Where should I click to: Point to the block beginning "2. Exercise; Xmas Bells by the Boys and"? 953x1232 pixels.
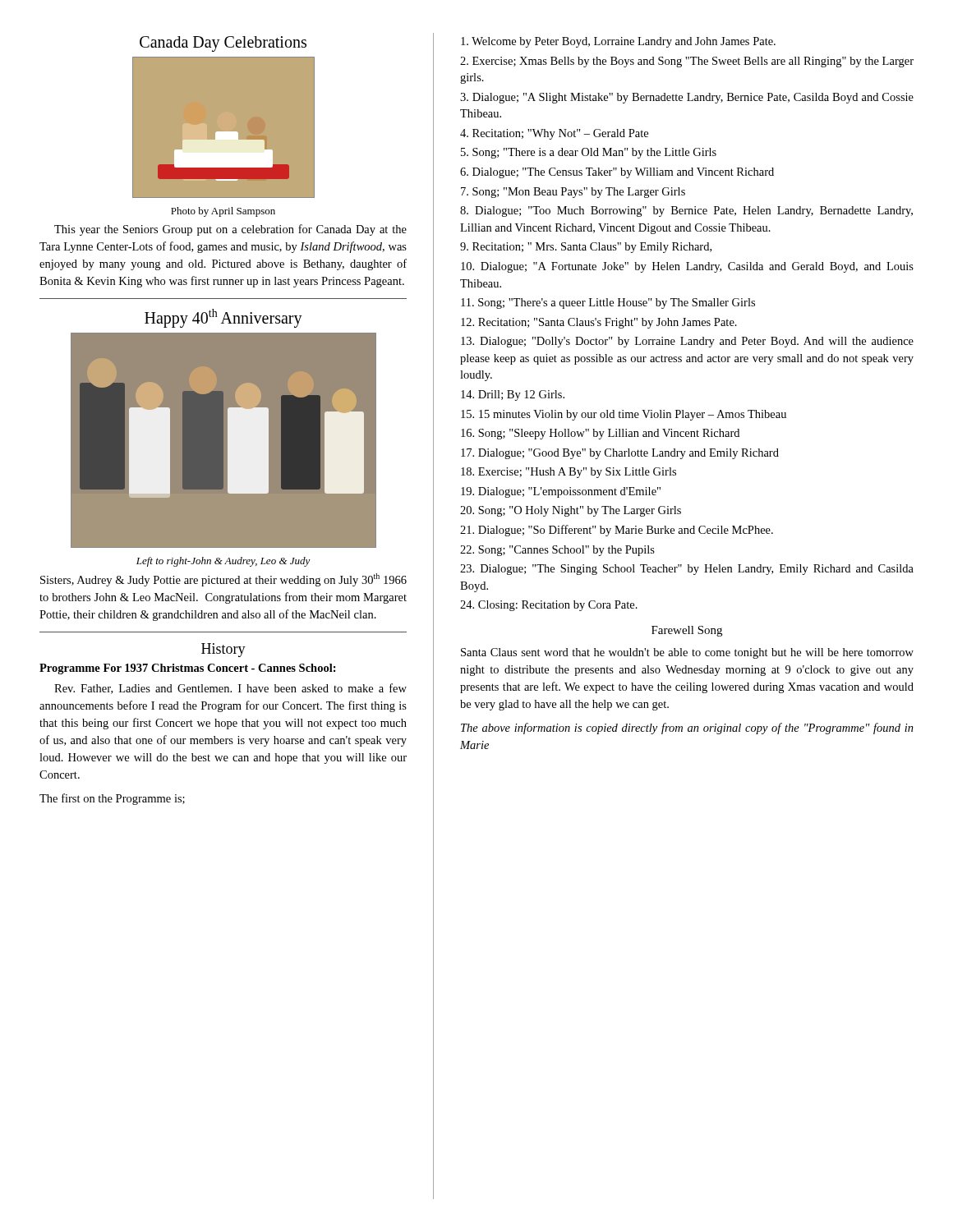click(687, 69)
